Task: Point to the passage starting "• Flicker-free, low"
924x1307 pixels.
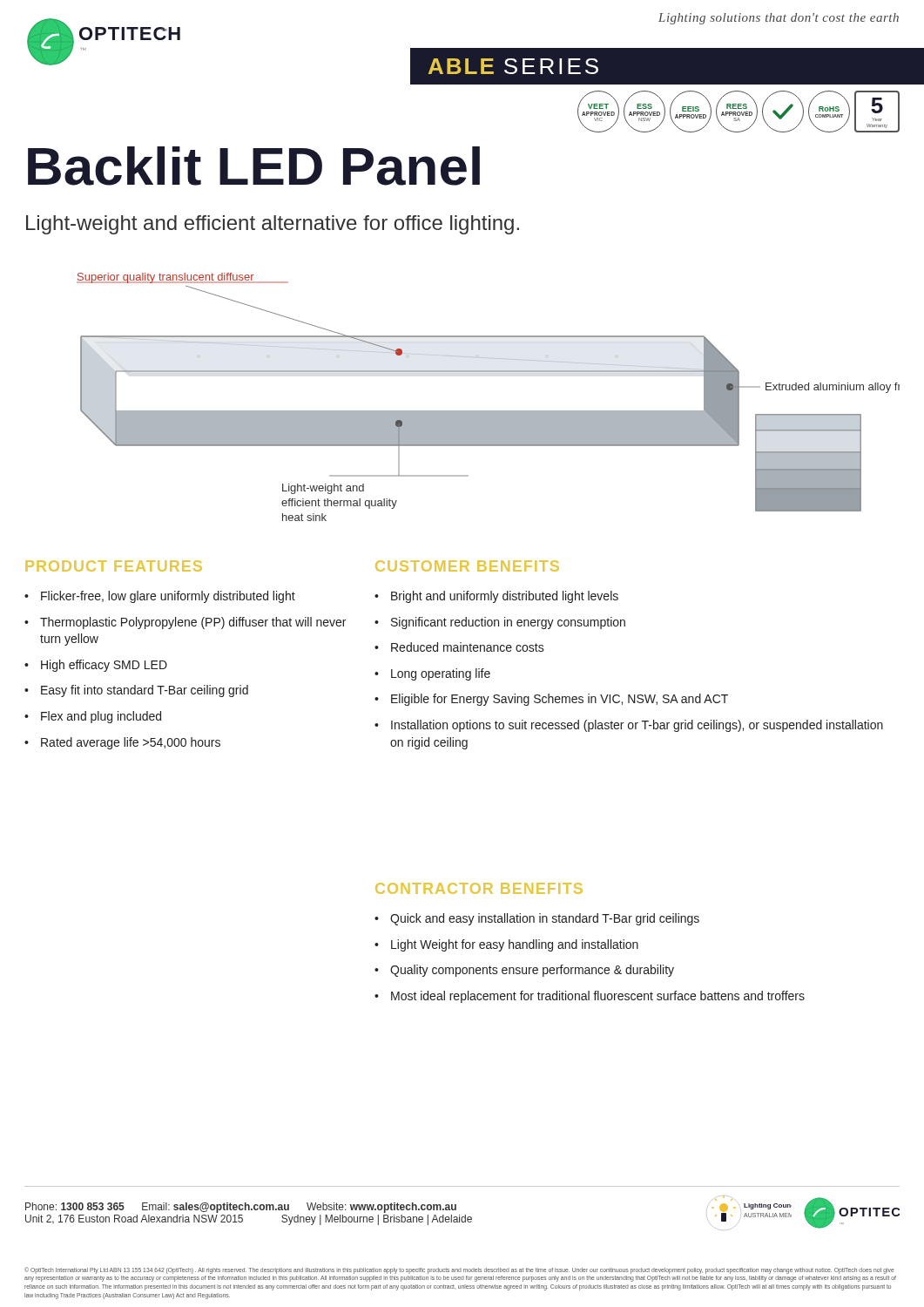Action: tap(160, 597)
